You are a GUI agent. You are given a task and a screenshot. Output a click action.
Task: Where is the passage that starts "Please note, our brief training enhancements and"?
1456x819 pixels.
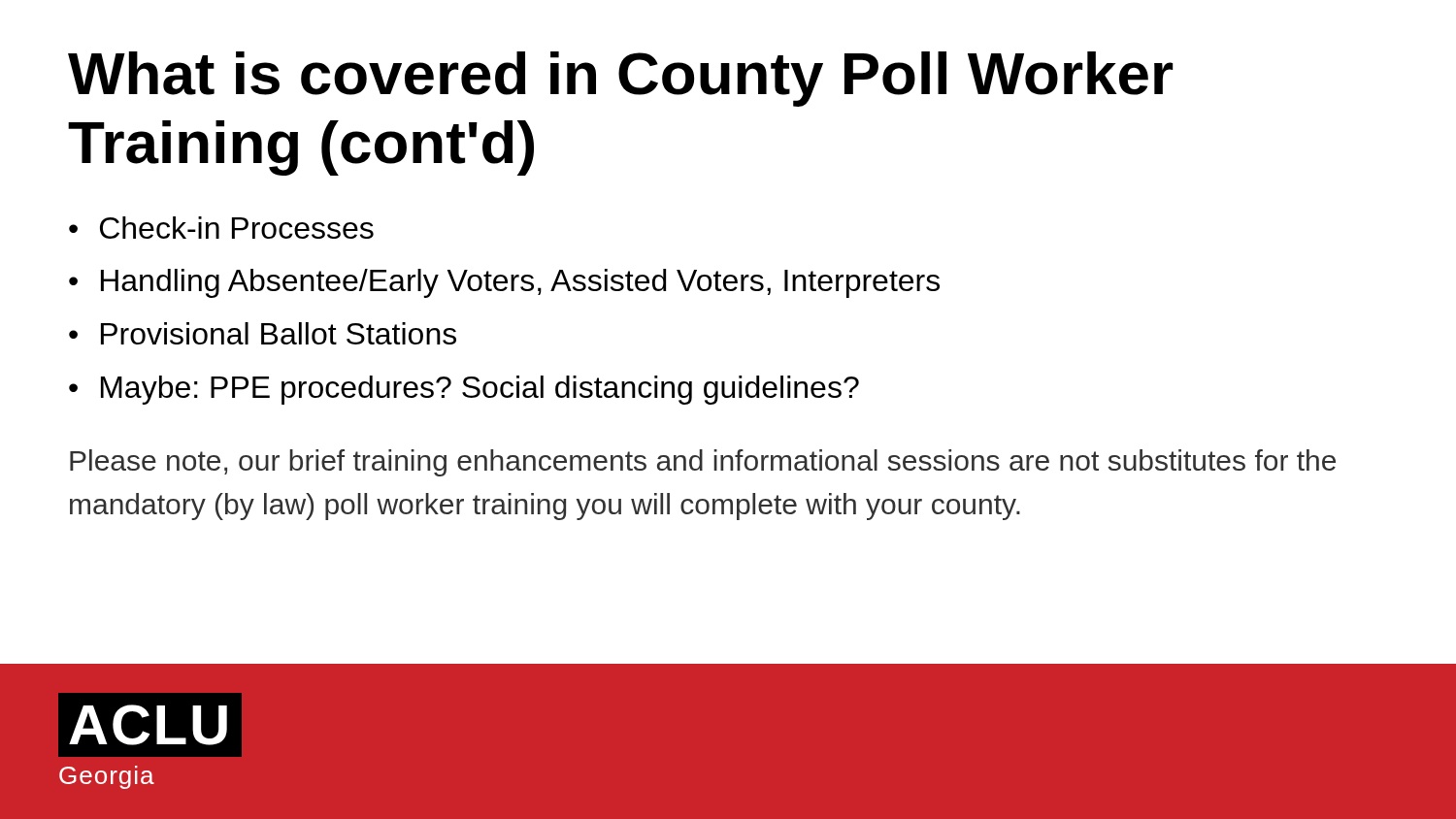point(703,482)
